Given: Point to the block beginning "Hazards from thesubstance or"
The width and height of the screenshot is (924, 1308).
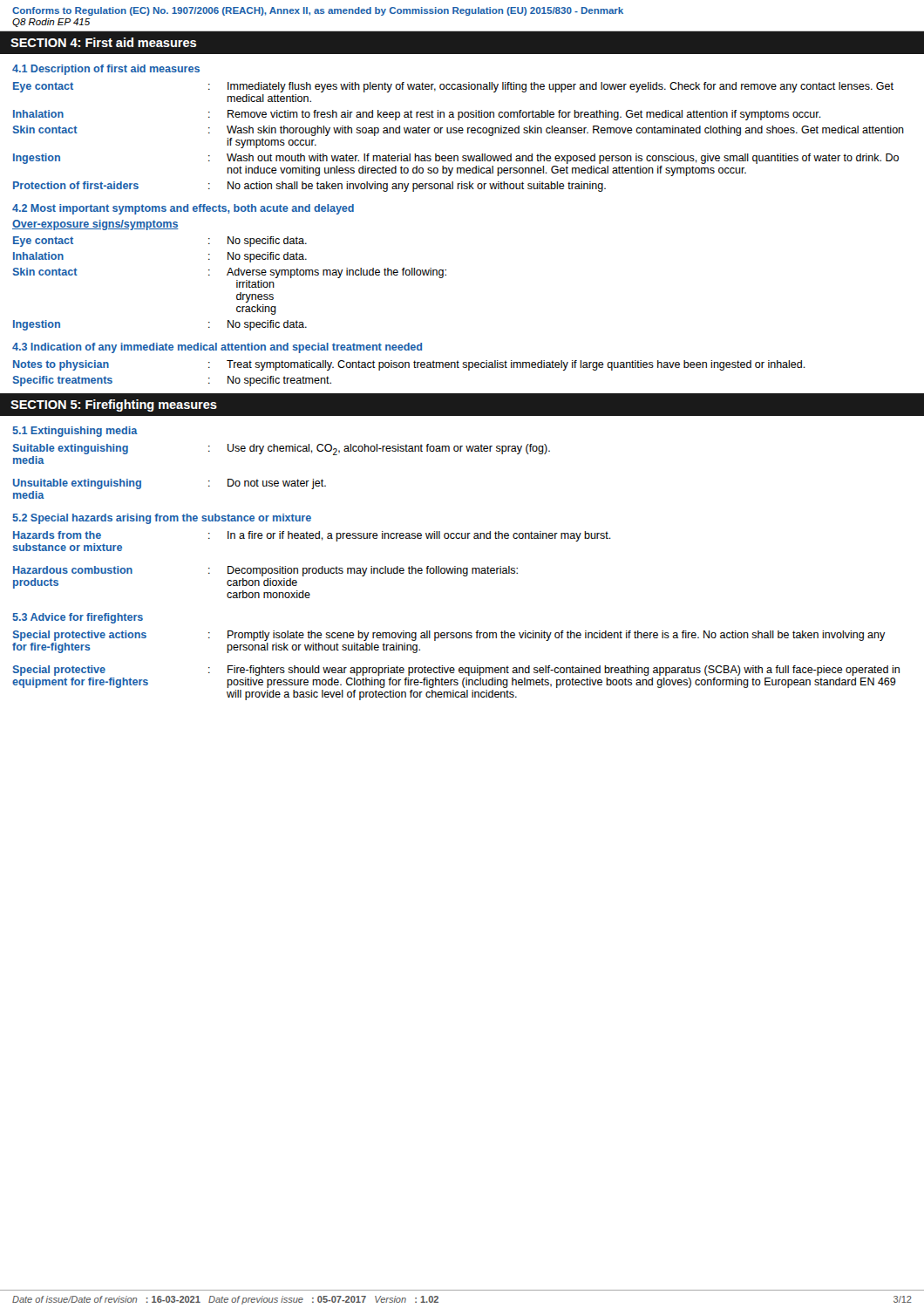Looking at the screenshot, I should point(462,542).
